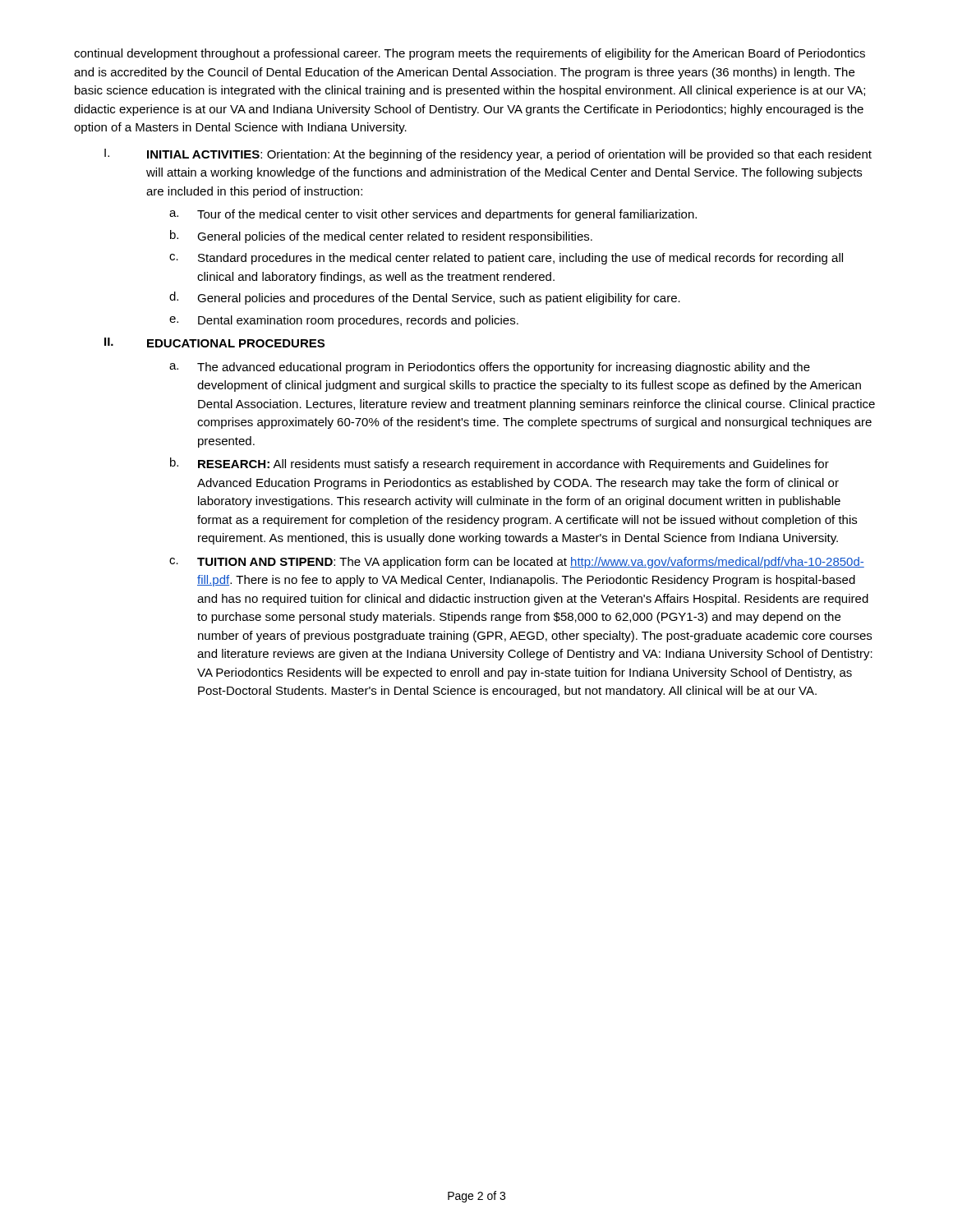Locate the text "II. EDUCATIONAL PROCEDURES"
The image size is (953, 1232).
214,342
